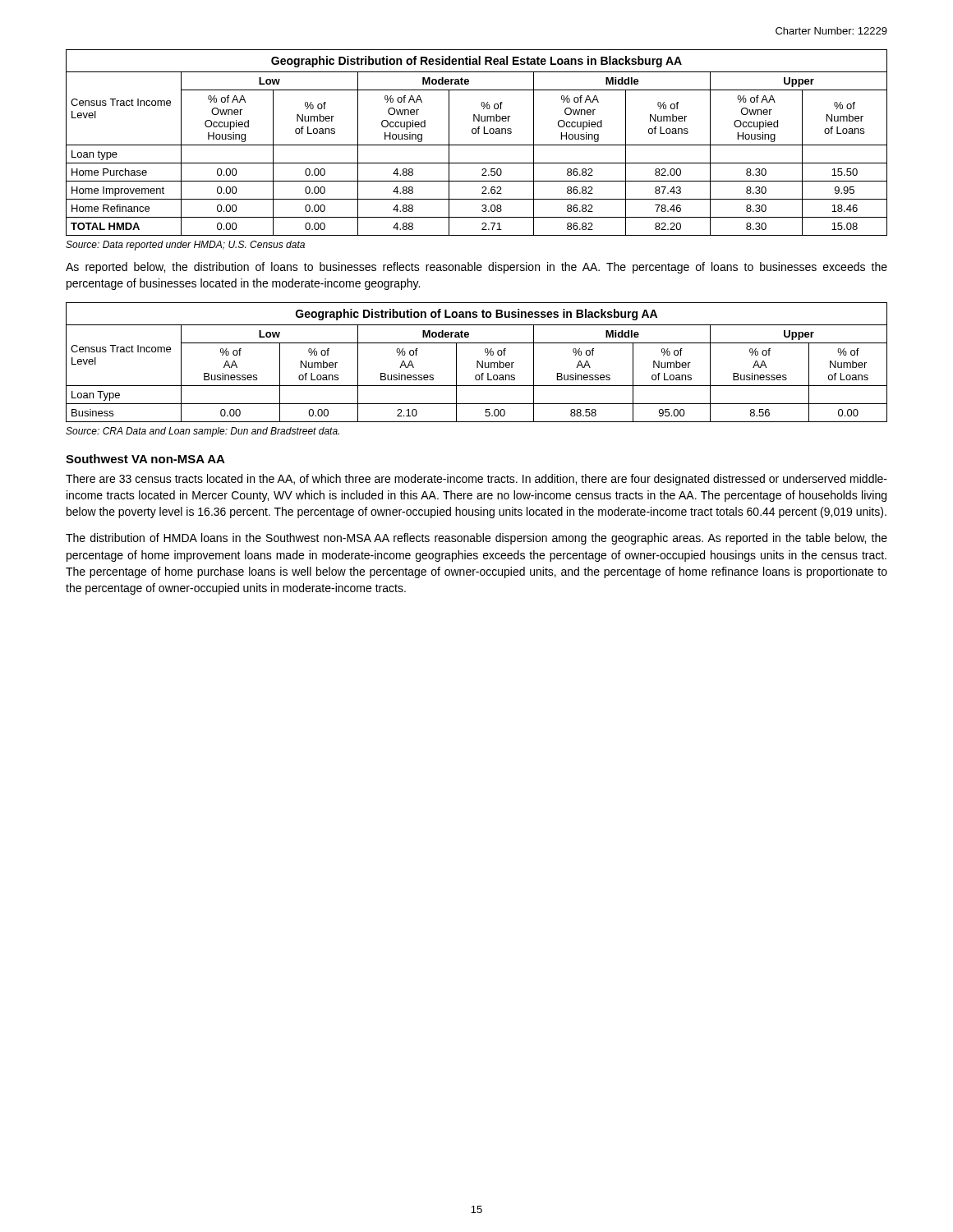Click on the text block with the text "There are 33 census tracts located in"
Image resolution: width=953 pixels, height=1232 pixels.
coord(476,495)
